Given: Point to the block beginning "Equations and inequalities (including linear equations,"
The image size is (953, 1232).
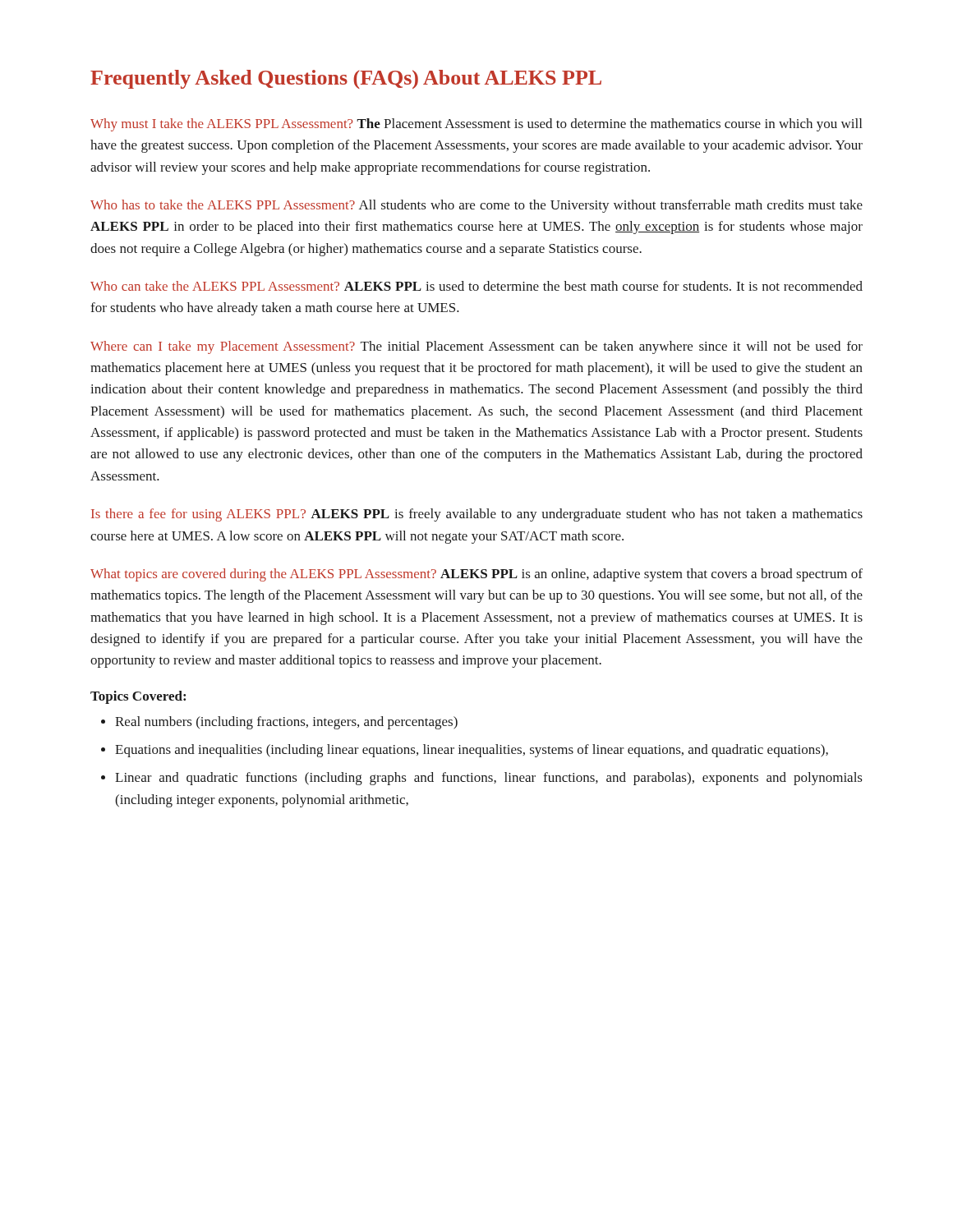Looking at the screenshot, I should (472, 749).
